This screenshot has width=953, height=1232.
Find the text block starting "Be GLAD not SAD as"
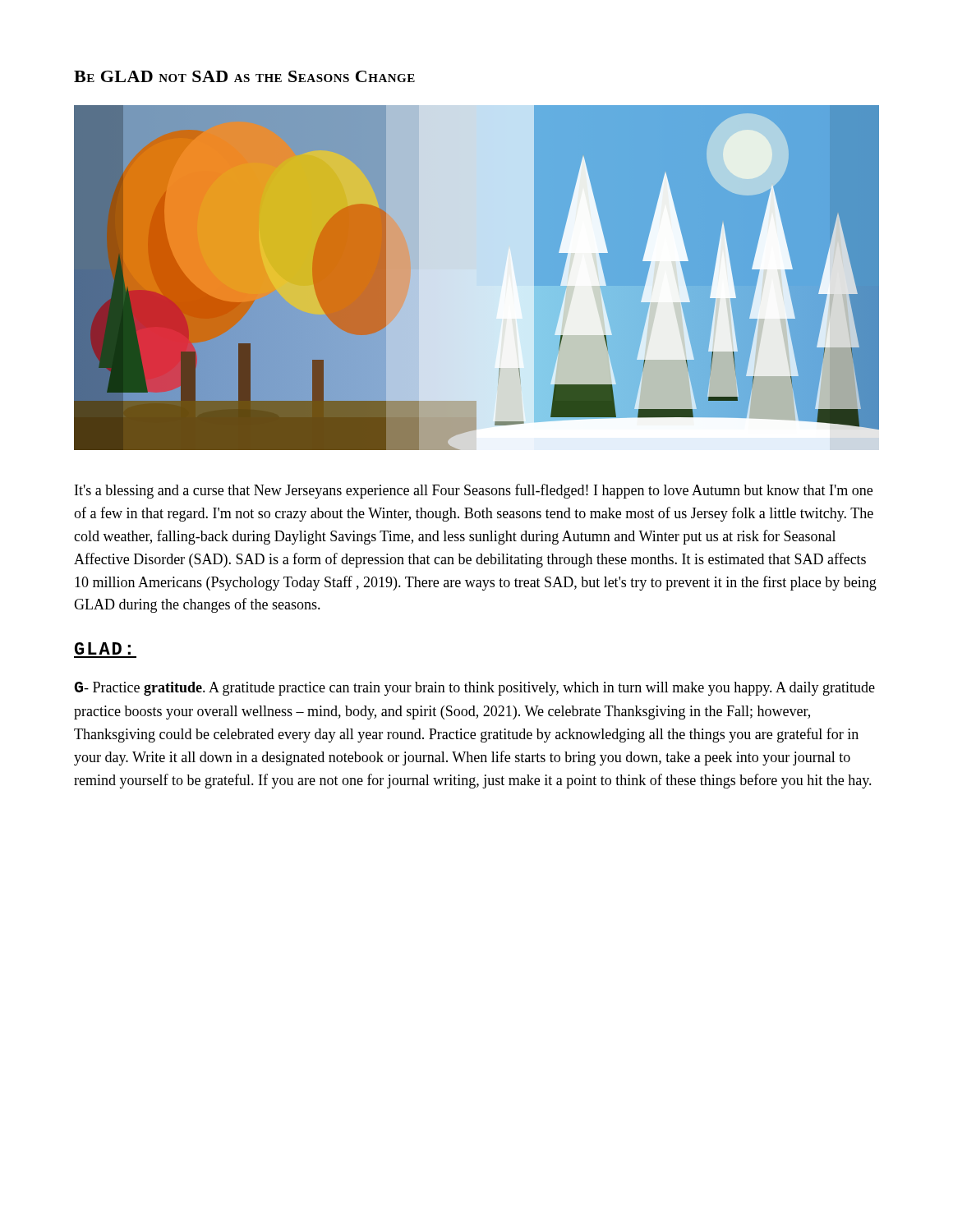pos(245,76)
